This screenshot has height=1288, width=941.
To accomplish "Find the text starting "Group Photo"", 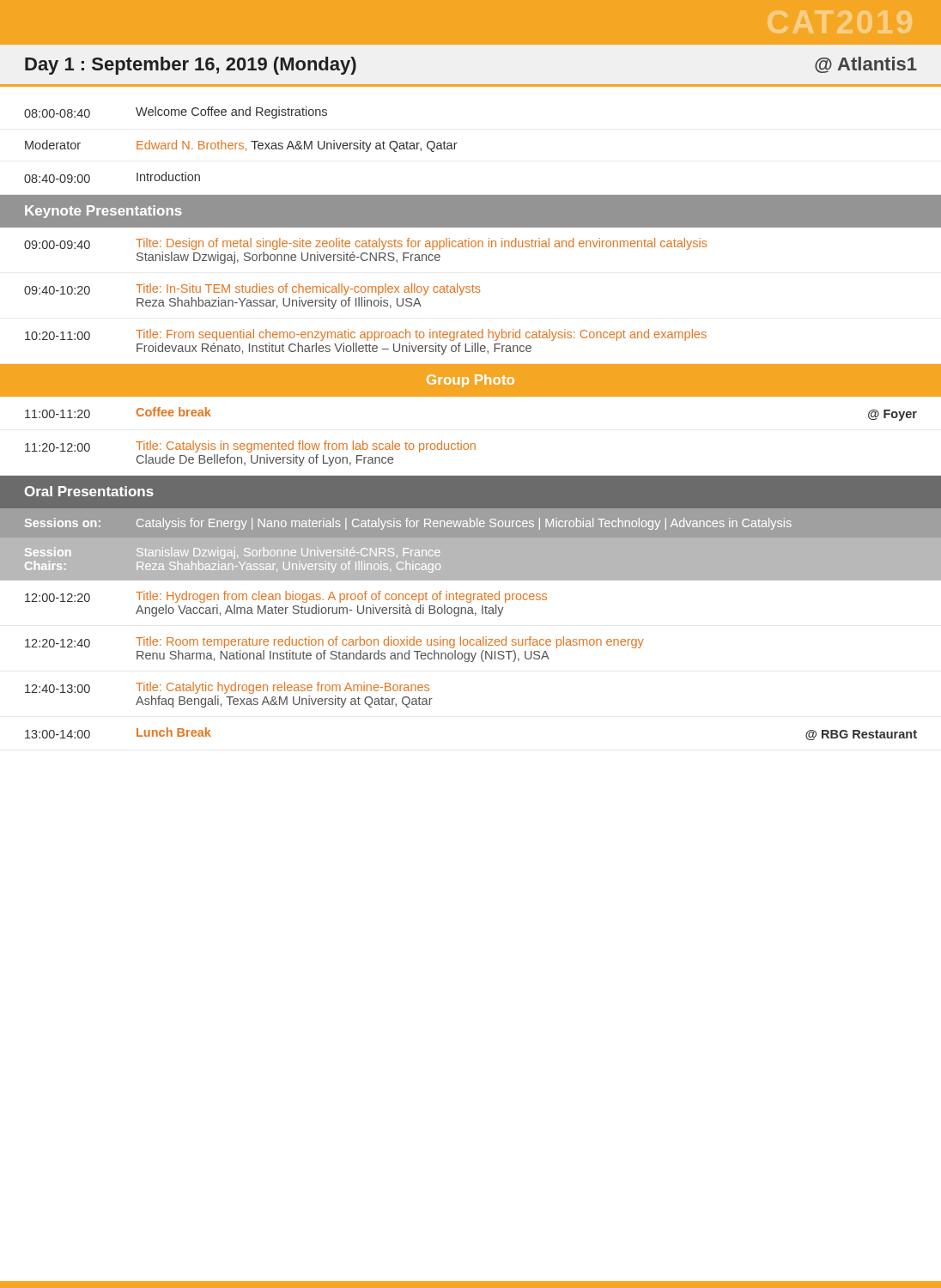I will 470,380.
